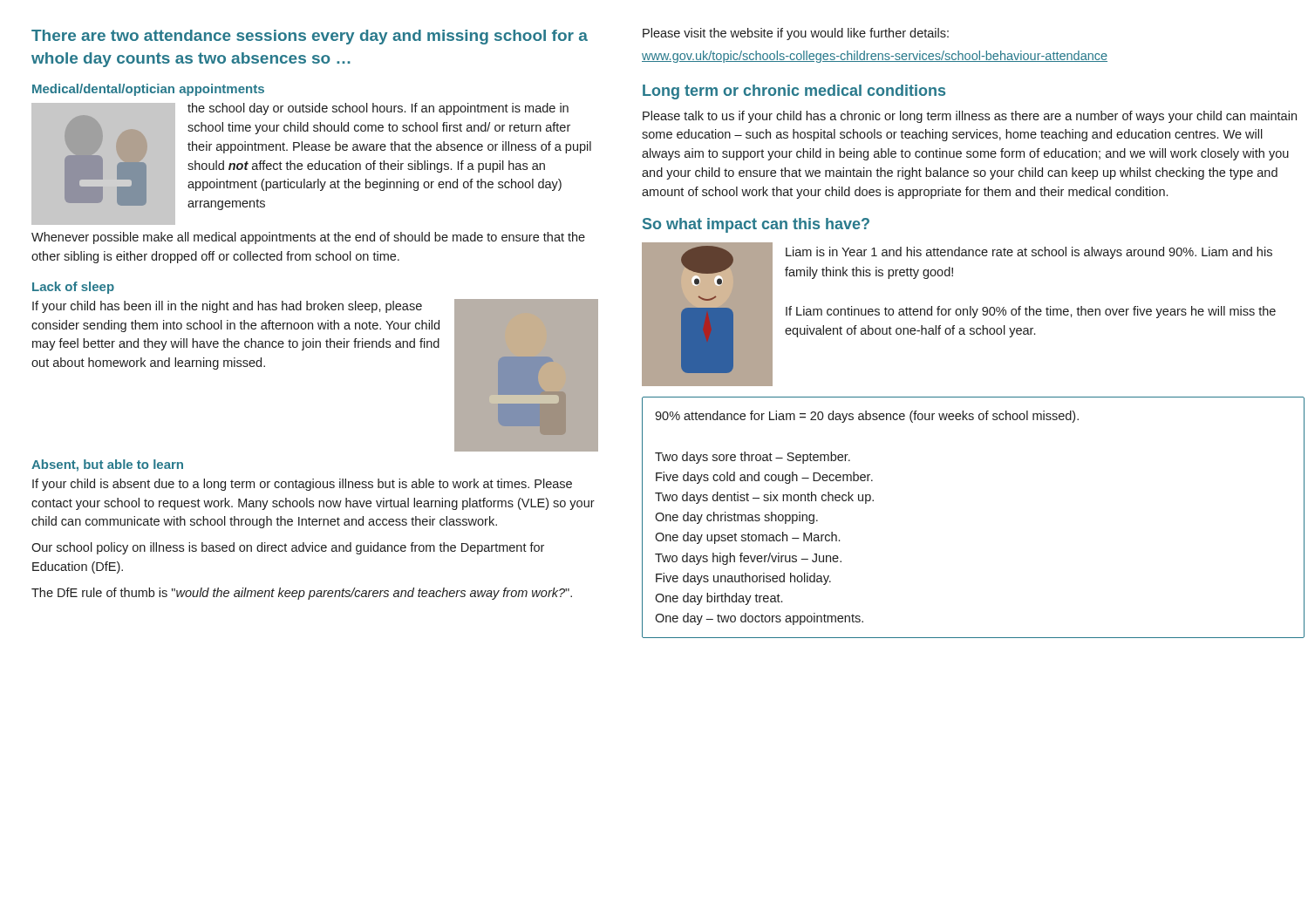Point to the element starting "Please visit the website if you would like"
1308x924 pixels.
coord(796,33)
